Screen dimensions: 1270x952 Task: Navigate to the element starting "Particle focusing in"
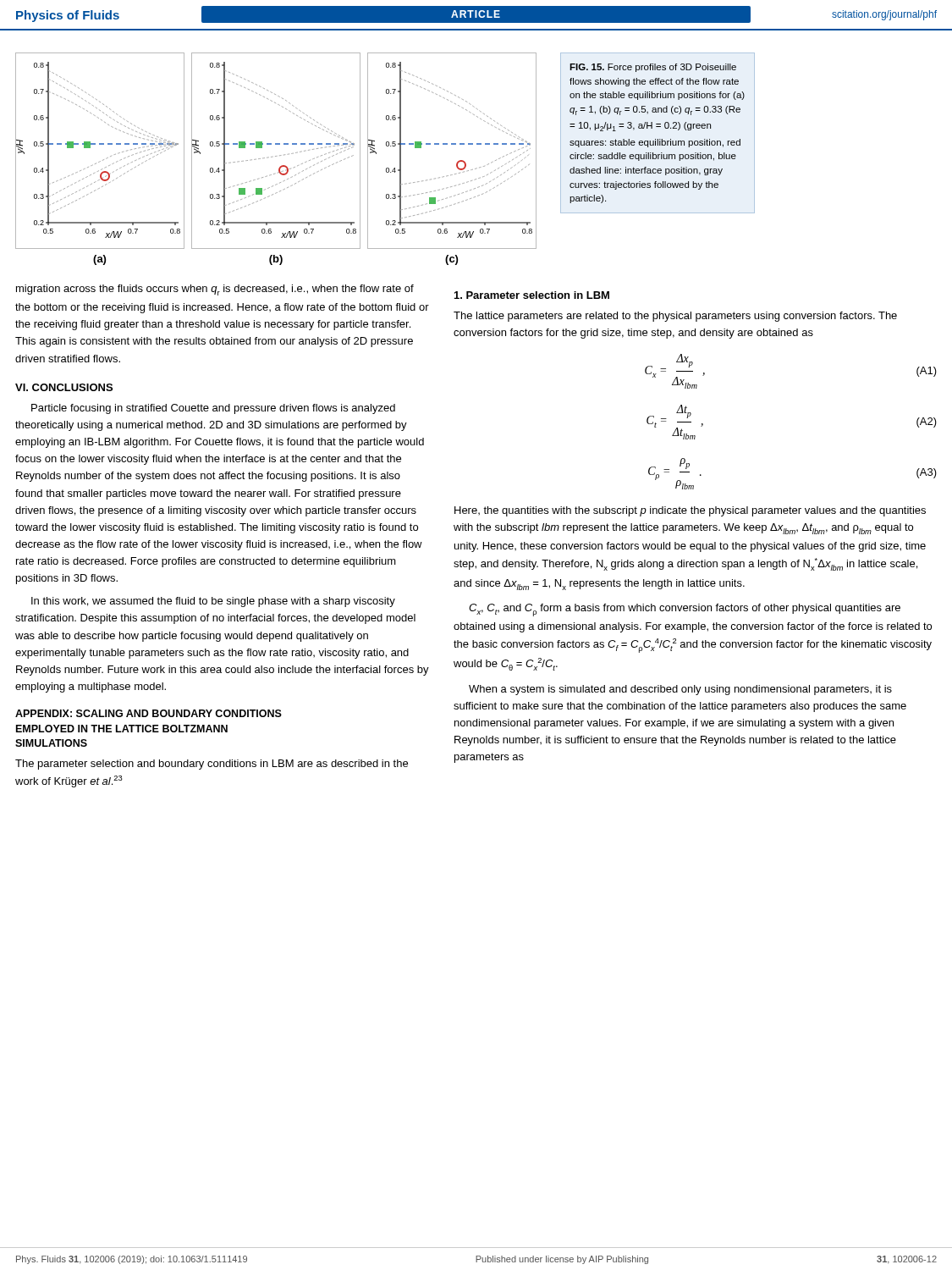(x=223, y=547)
